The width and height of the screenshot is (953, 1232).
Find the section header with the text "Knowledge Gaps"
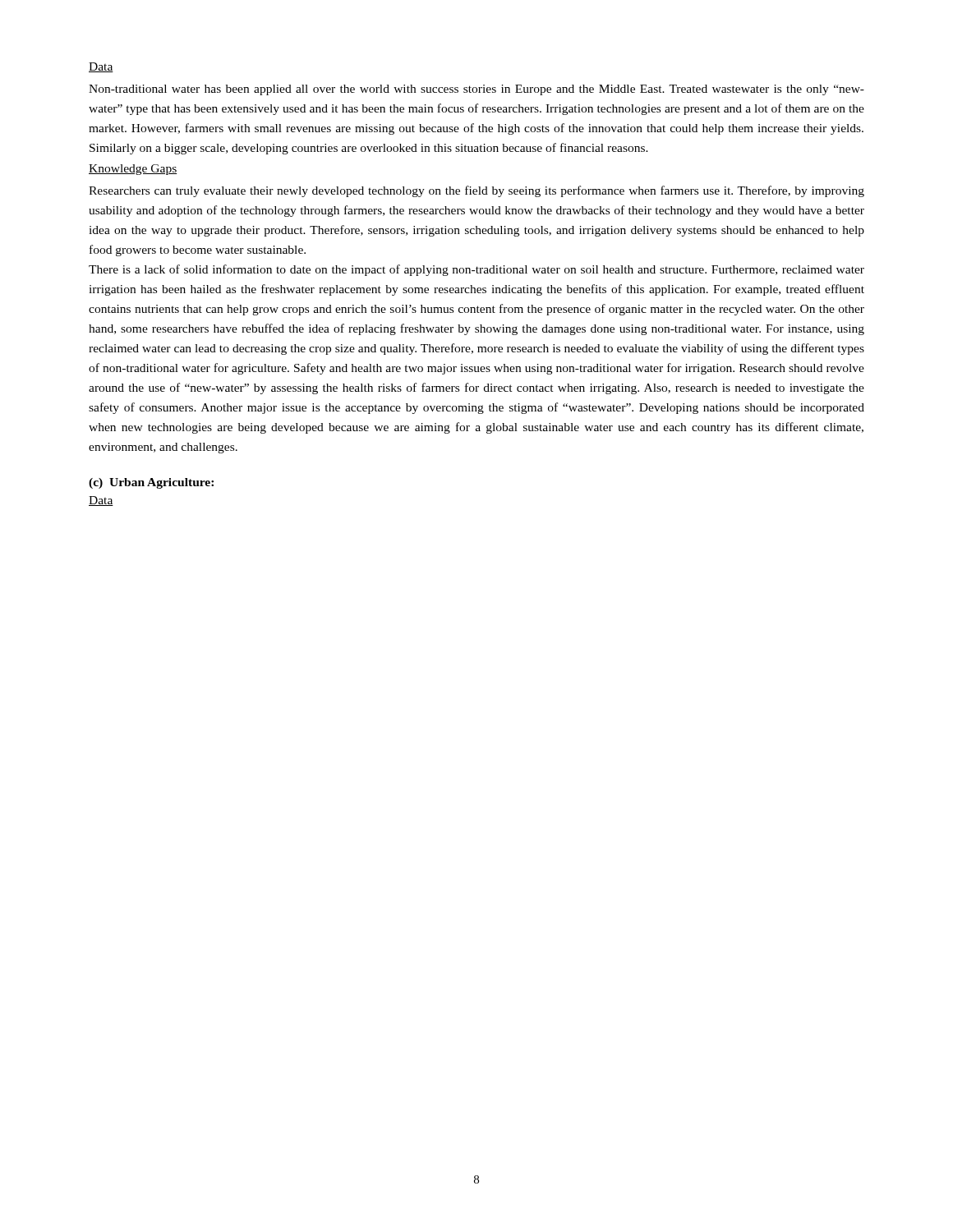click(x=133, y=168)
